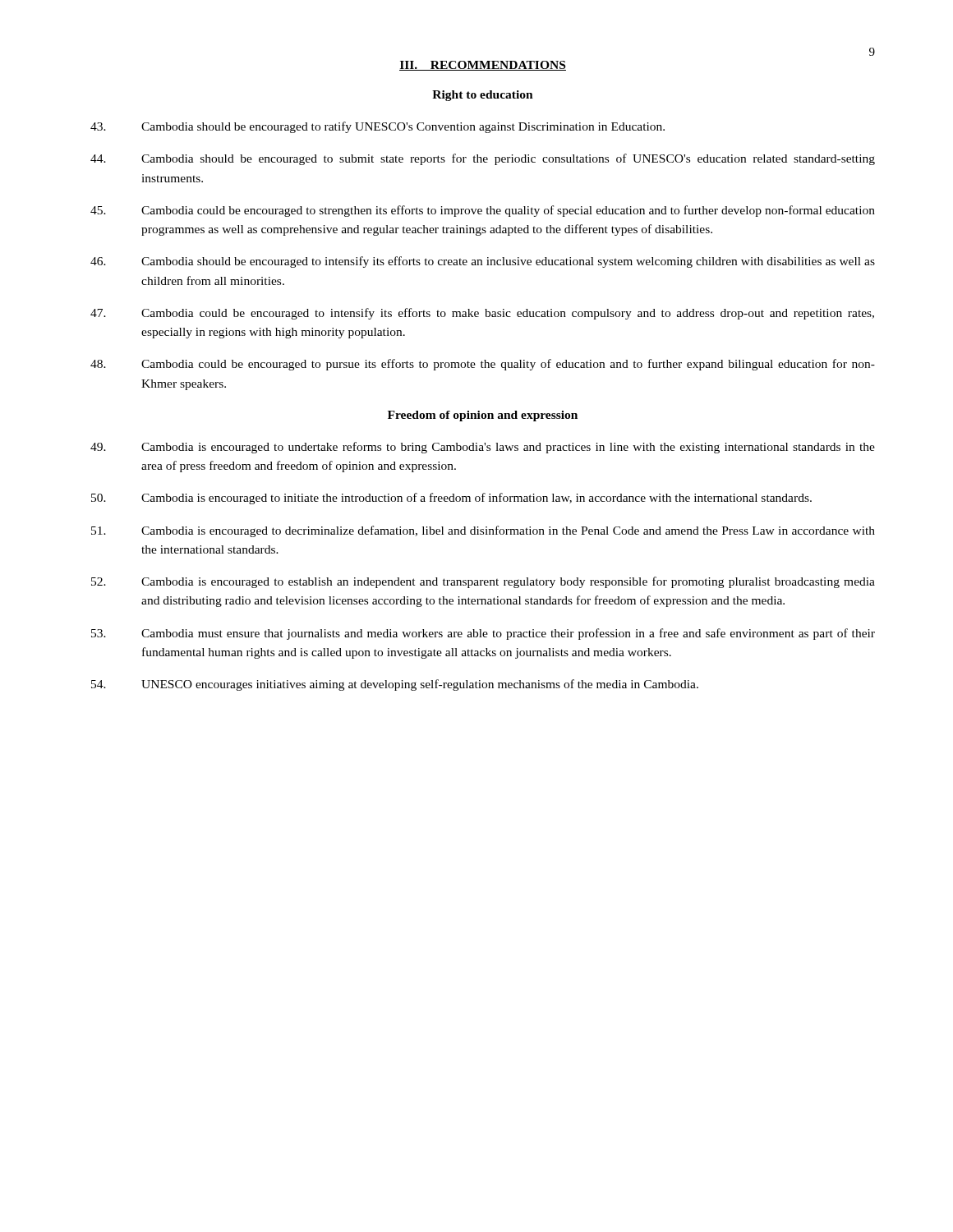
Task: Find the element starting "44. Cambodia should be encouraged to submit"
Action: pos(483,168)
